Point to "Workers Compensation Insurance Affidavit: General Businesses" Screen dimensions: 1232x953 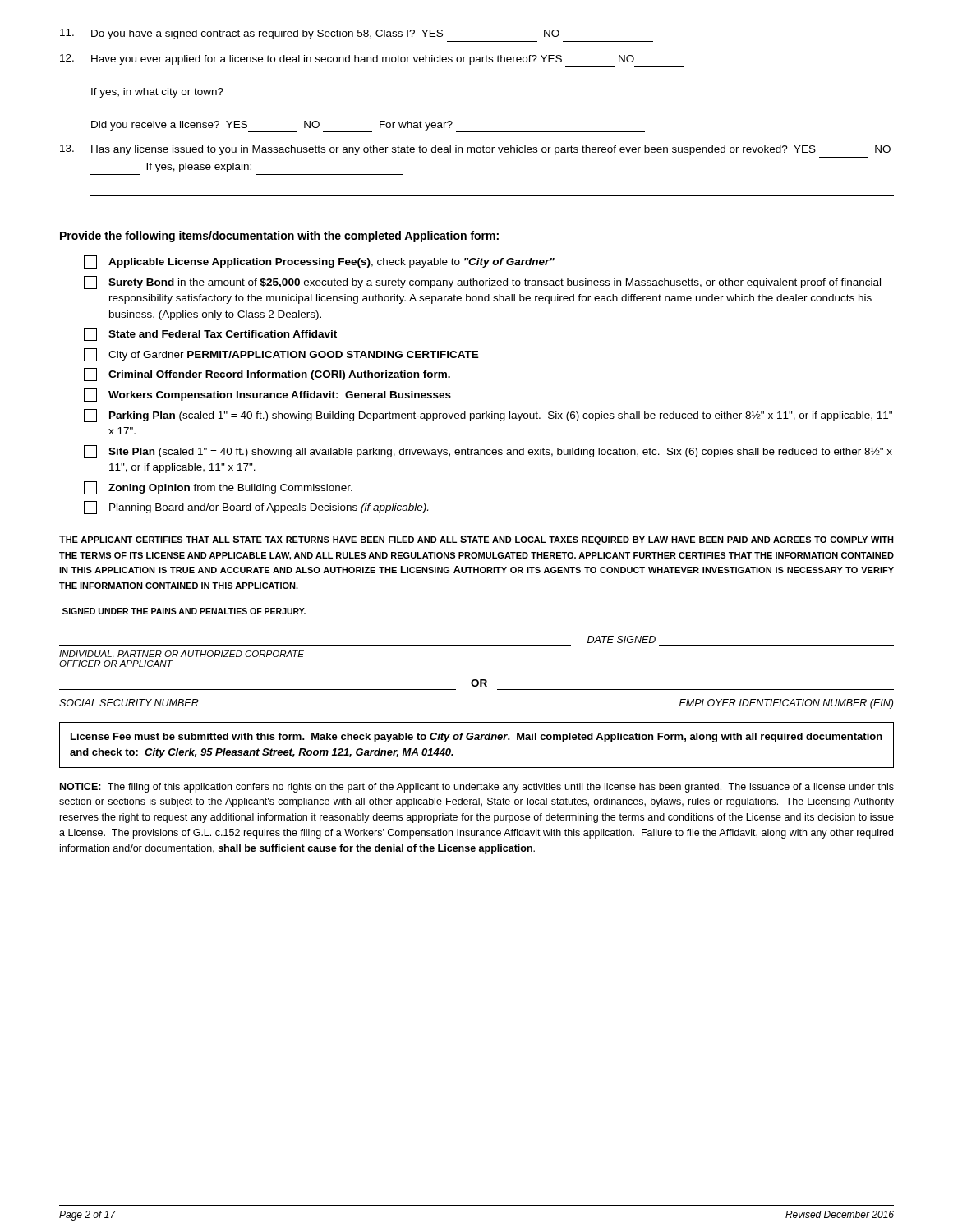pos(267,395)
